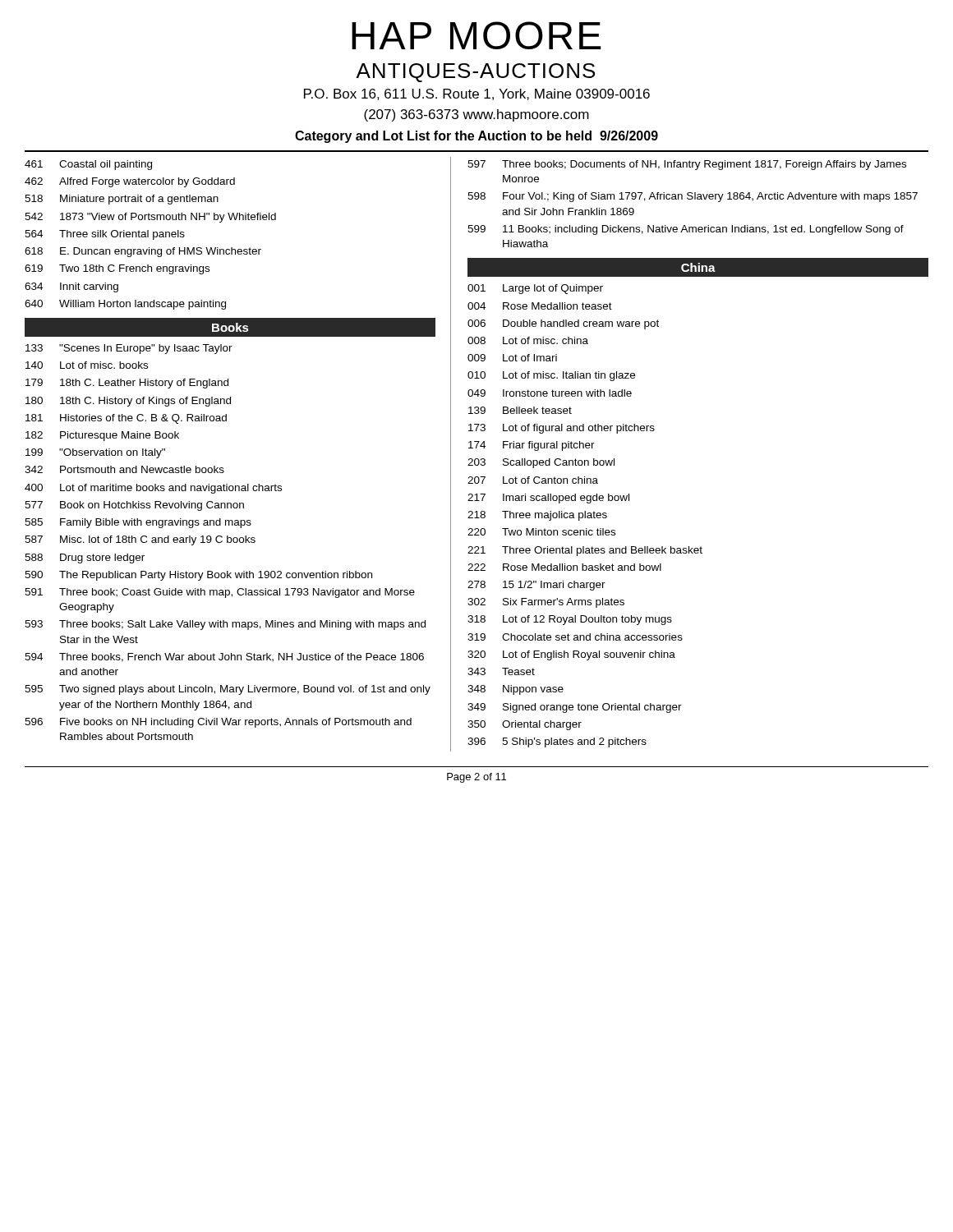
Task: Point to the region starting "173Lot of figural and other pitchers"
Action: click(x=562, y=429)
